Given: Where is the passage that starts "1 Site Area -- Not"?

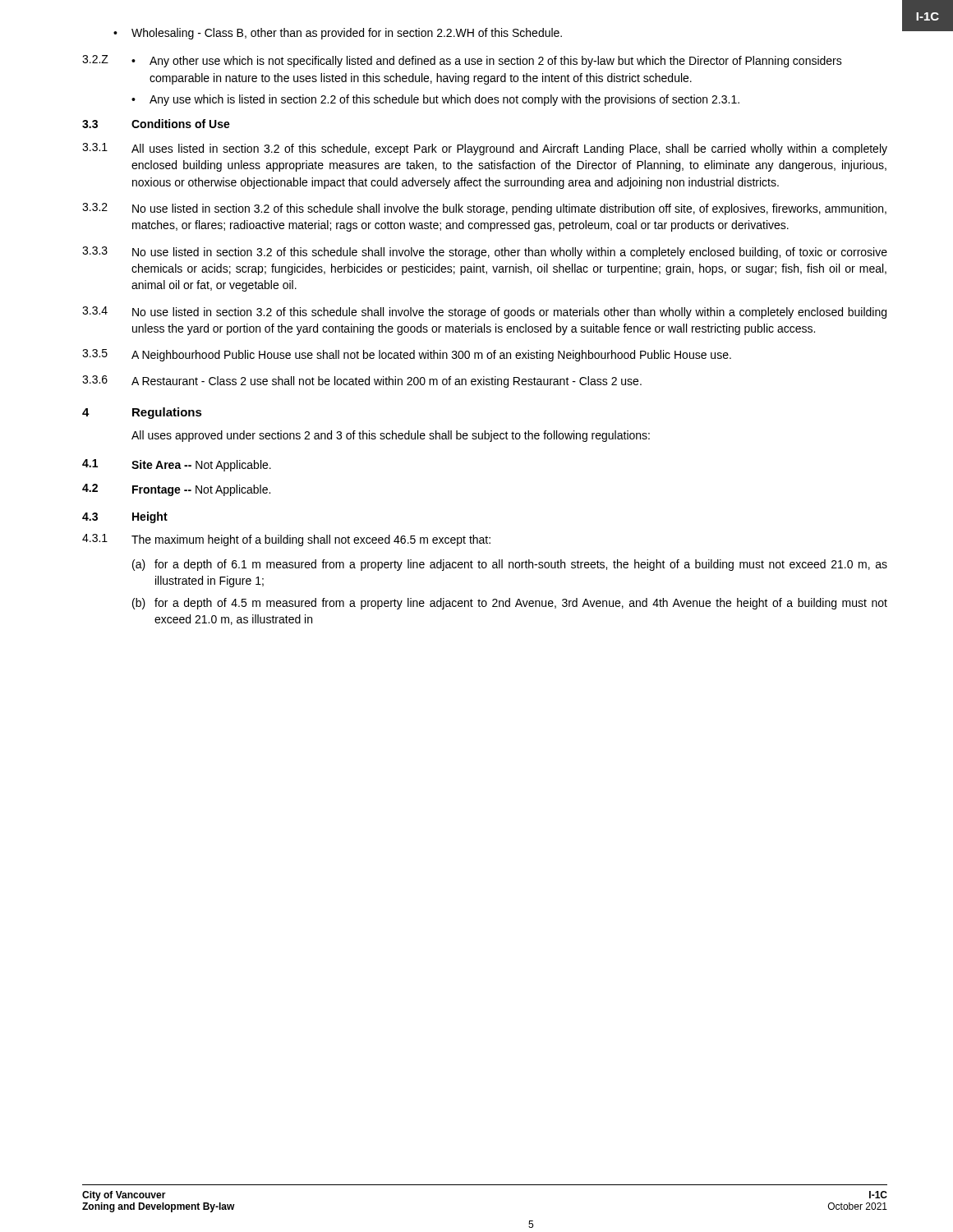Looking at the screenshot, I should click(x=177, y=465).
